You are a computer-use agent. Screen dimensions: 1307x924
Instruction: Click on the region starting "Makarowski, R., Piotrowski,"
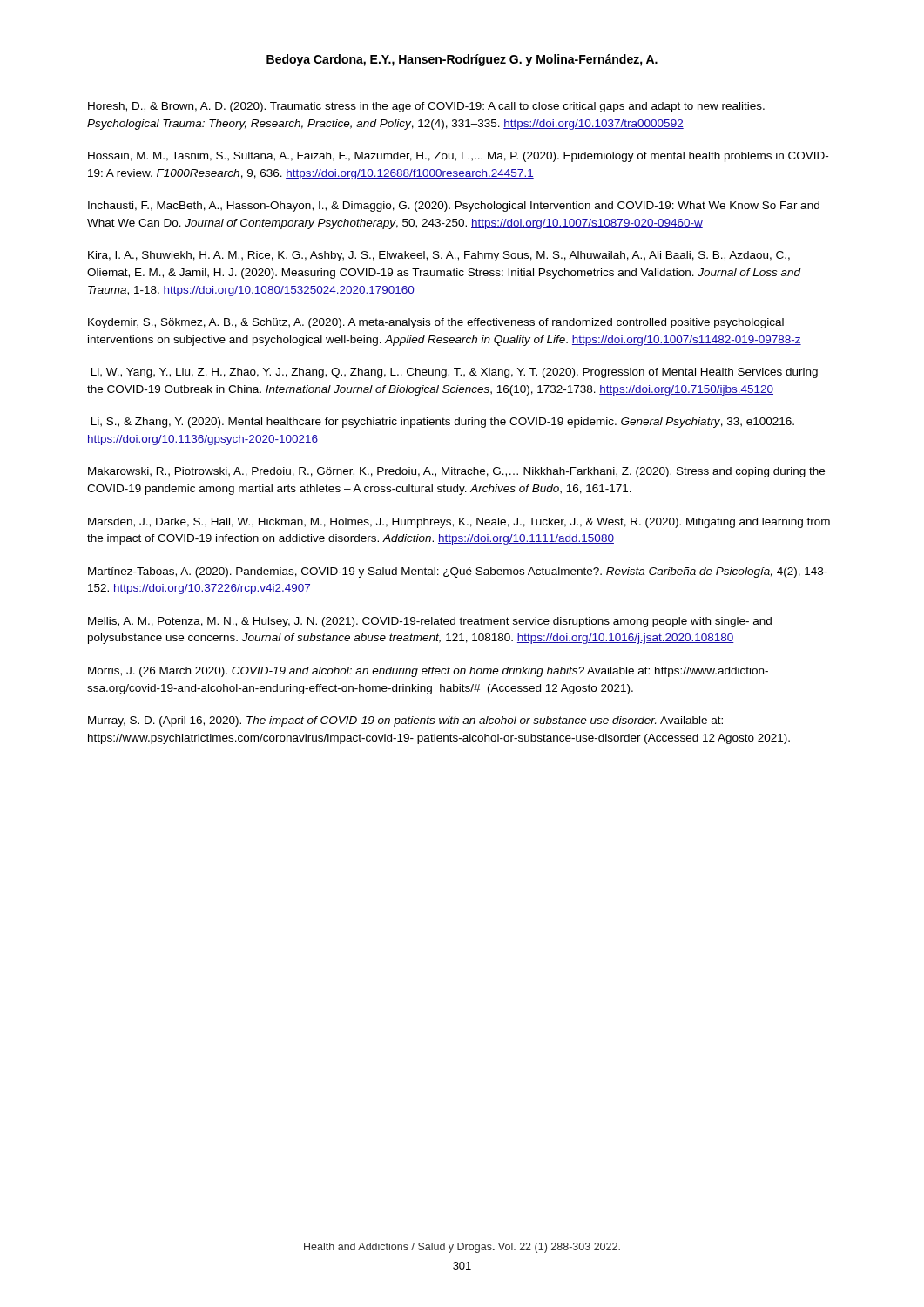click(456, 480)
